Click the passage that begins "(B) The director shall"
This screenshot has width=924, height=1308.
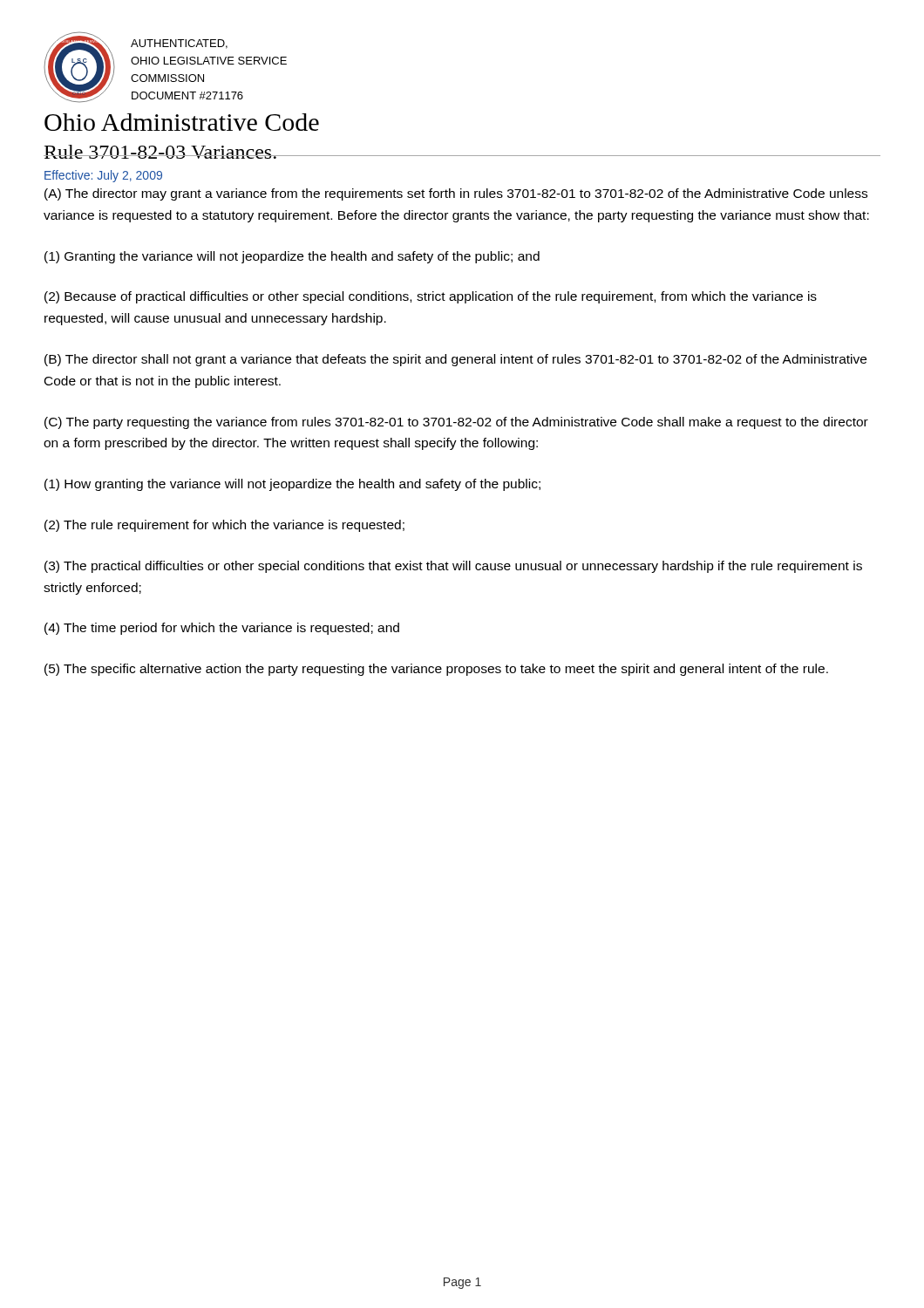point(455,370)
